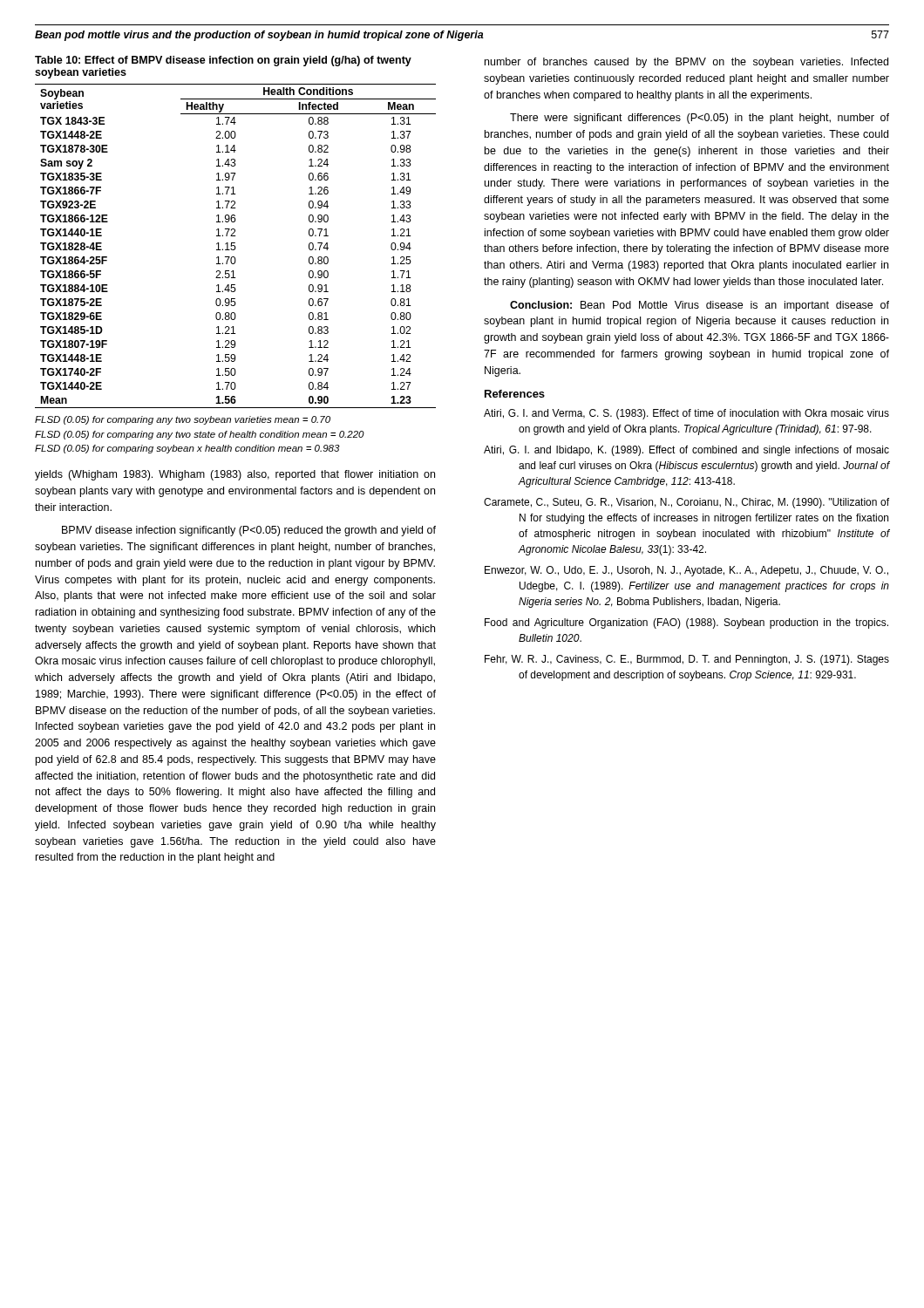Screen dimensions: 1308x924
Task: Select the block starting "number of branches caused by the BPMV"
Action: [x=686, y=216]
